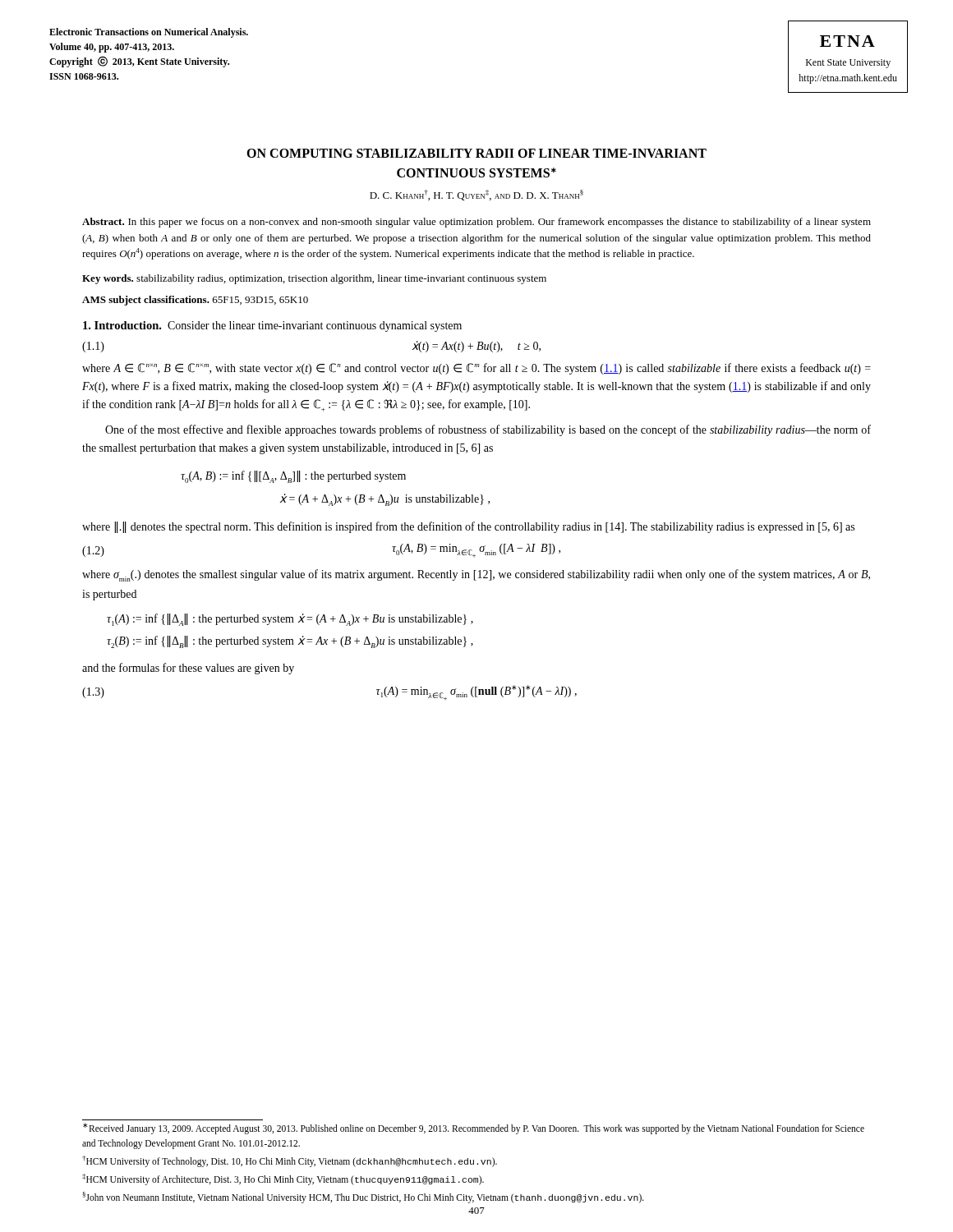Select the block starting "∗Received January 13, 2009. Accepted"
The width and height of the screenshot is (953, 1232).
point(476,1162)
